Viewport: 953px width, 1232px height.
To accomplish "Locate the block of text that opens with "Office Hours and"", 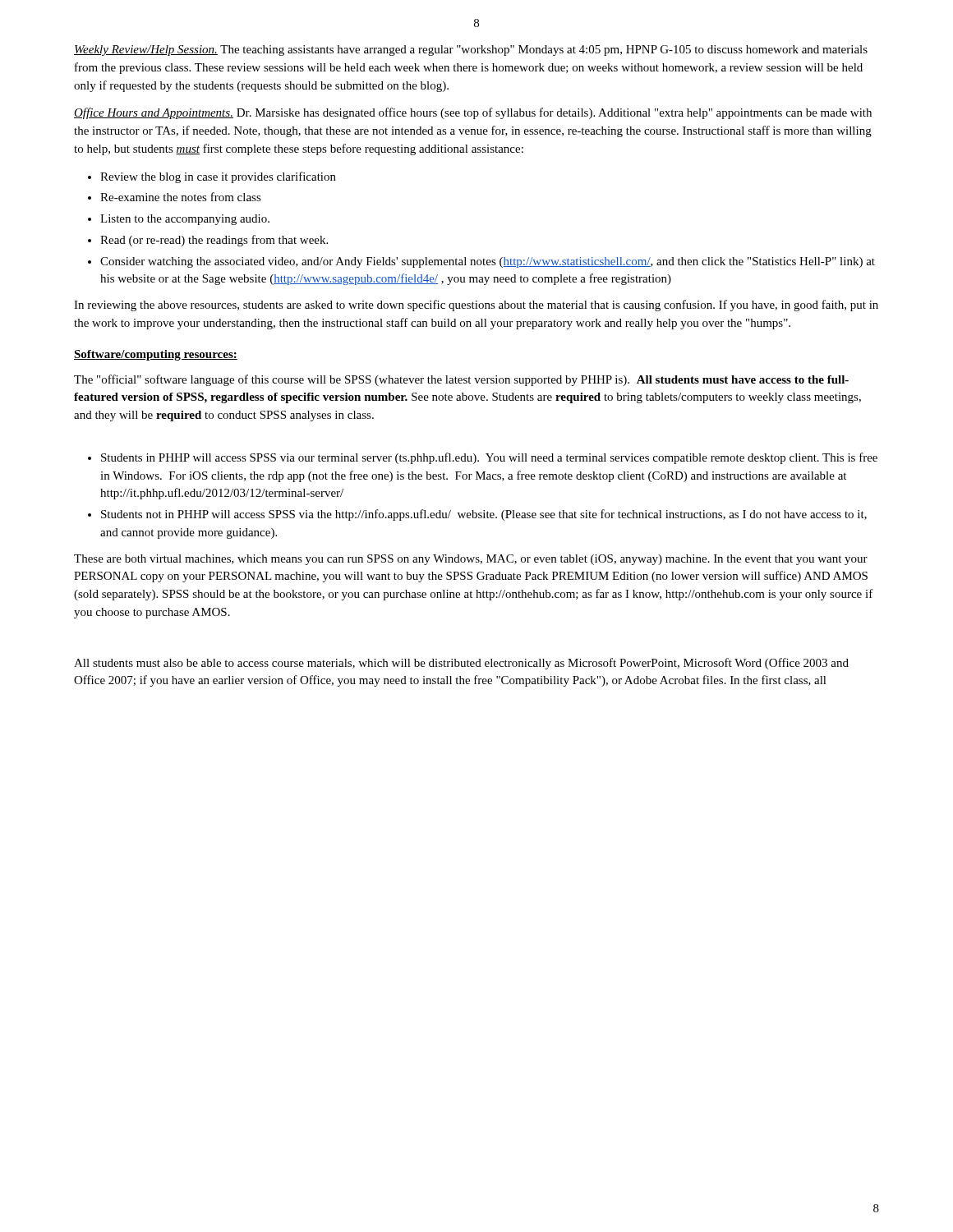I will tap(473, 131).
